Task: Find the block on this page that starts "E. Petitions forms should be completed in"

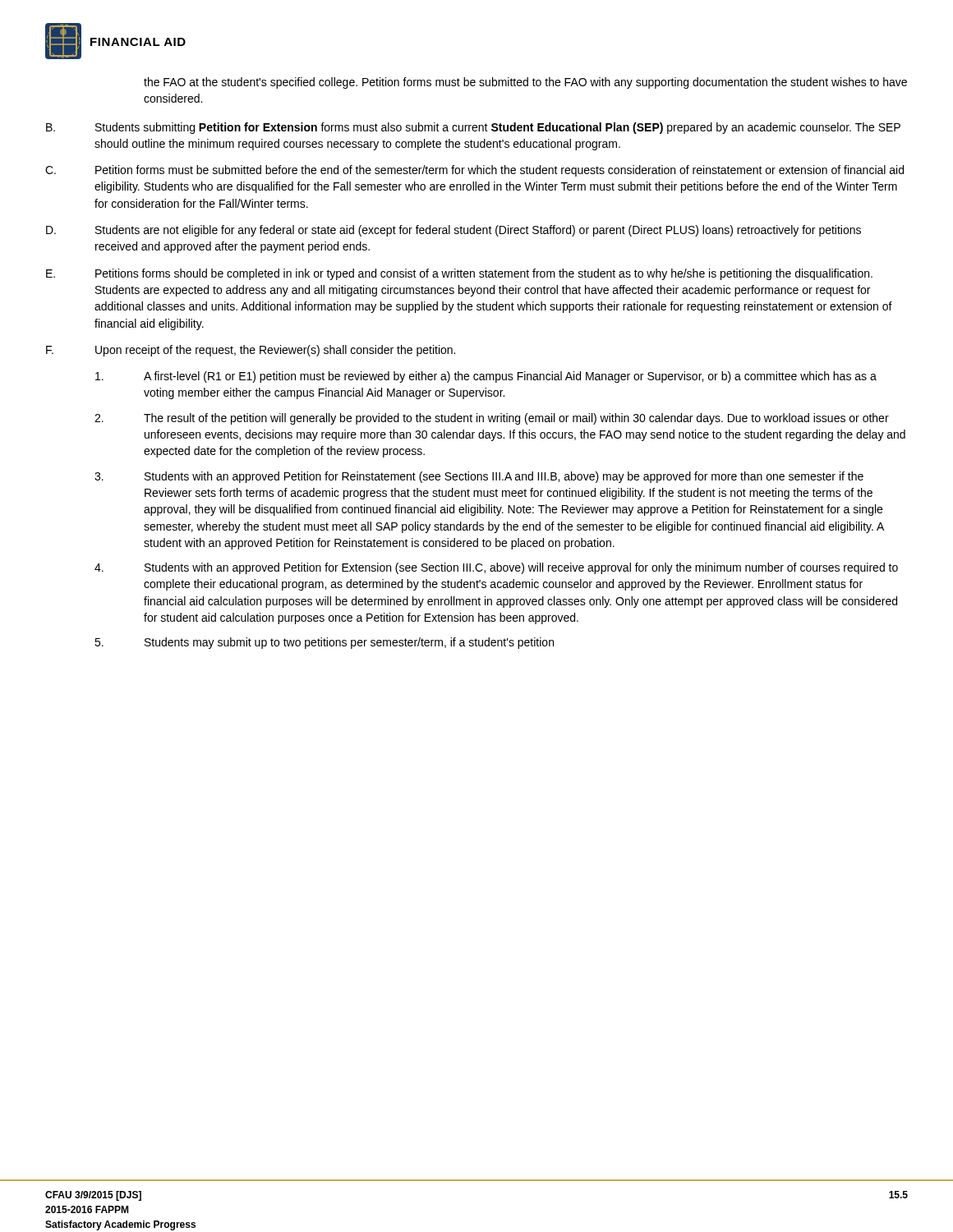Action: (476, 298)
